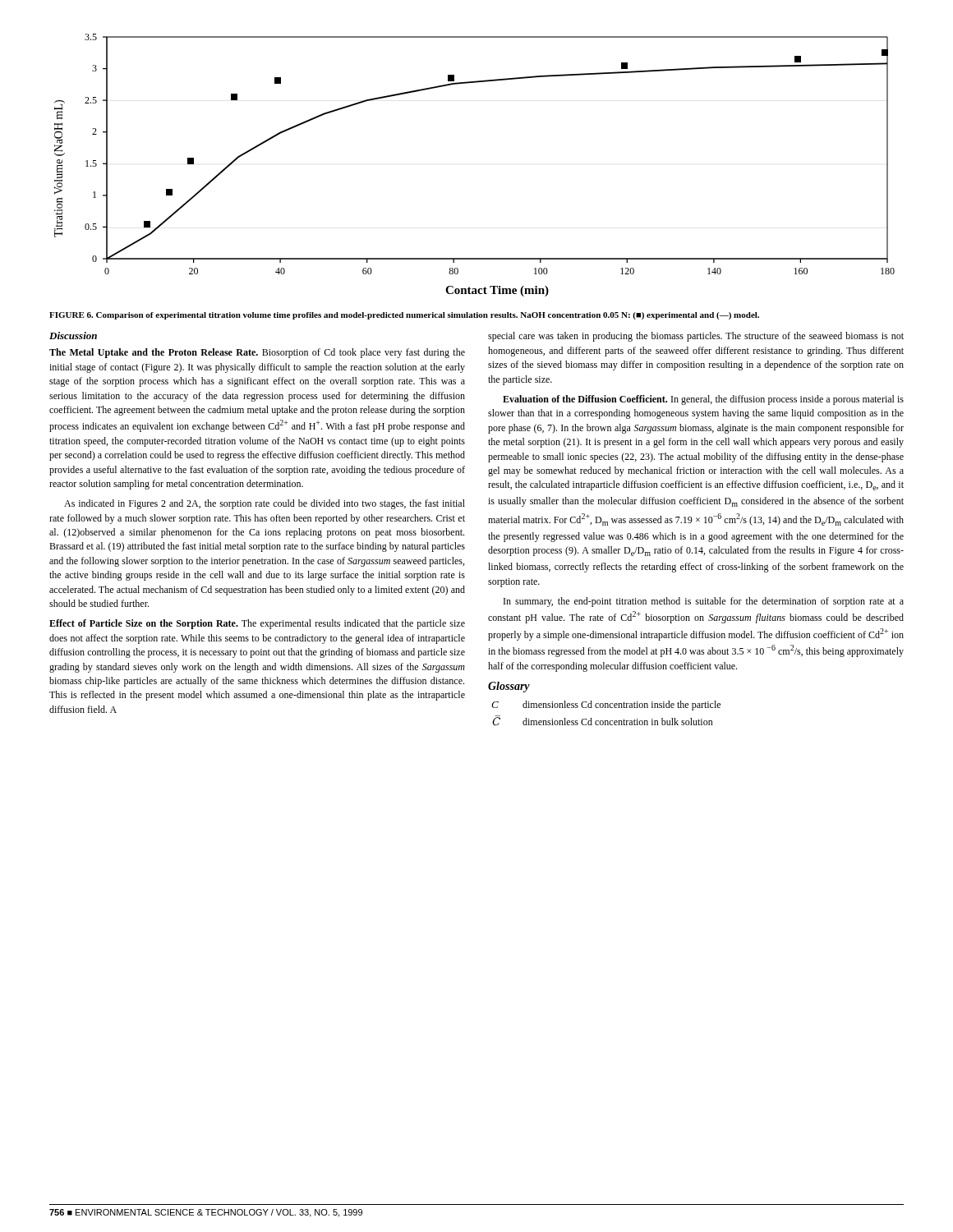Image resolution: width=953 pixels, height=1232 pixels.
Task: Find the passage starting "C̅ dimensionless Cd concentration in bulk"
Action: click(x=602, y=723)
